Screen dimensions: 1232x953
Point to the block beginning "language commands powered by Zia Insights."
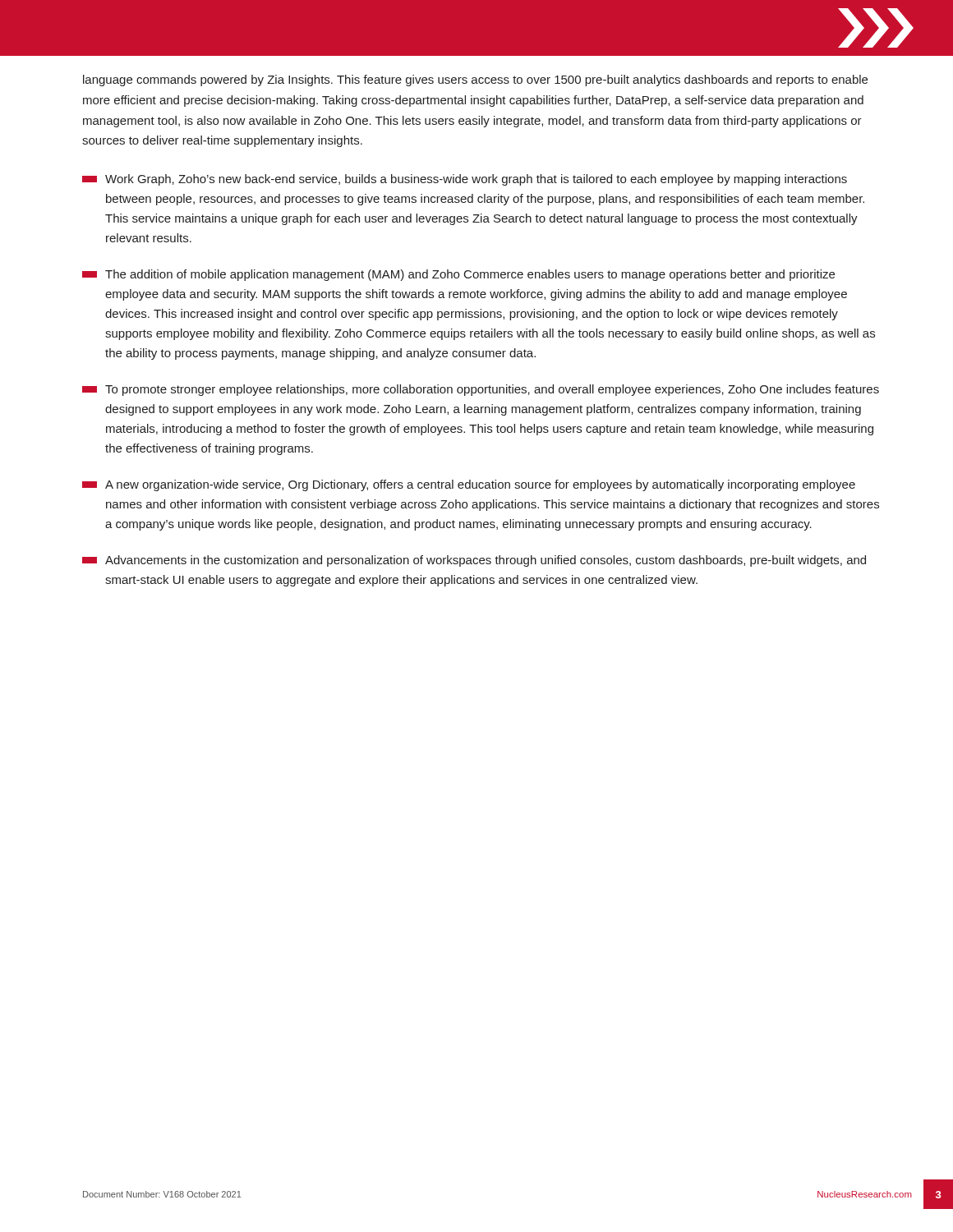coord(475,110)
